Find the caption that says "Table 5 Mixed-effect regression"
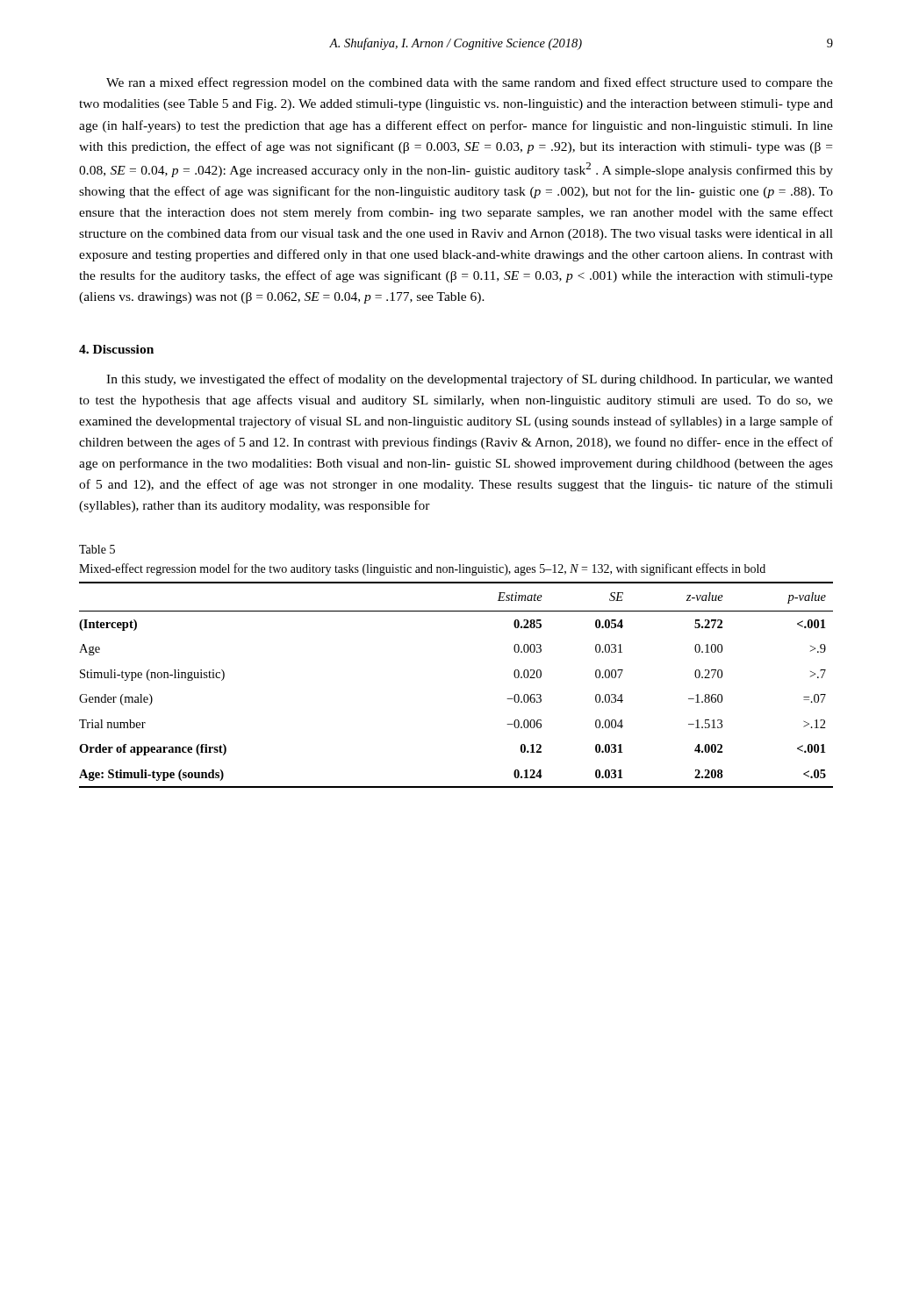Image resolution: width=912 pixels, height=1316 pixels. coord(422,559)
